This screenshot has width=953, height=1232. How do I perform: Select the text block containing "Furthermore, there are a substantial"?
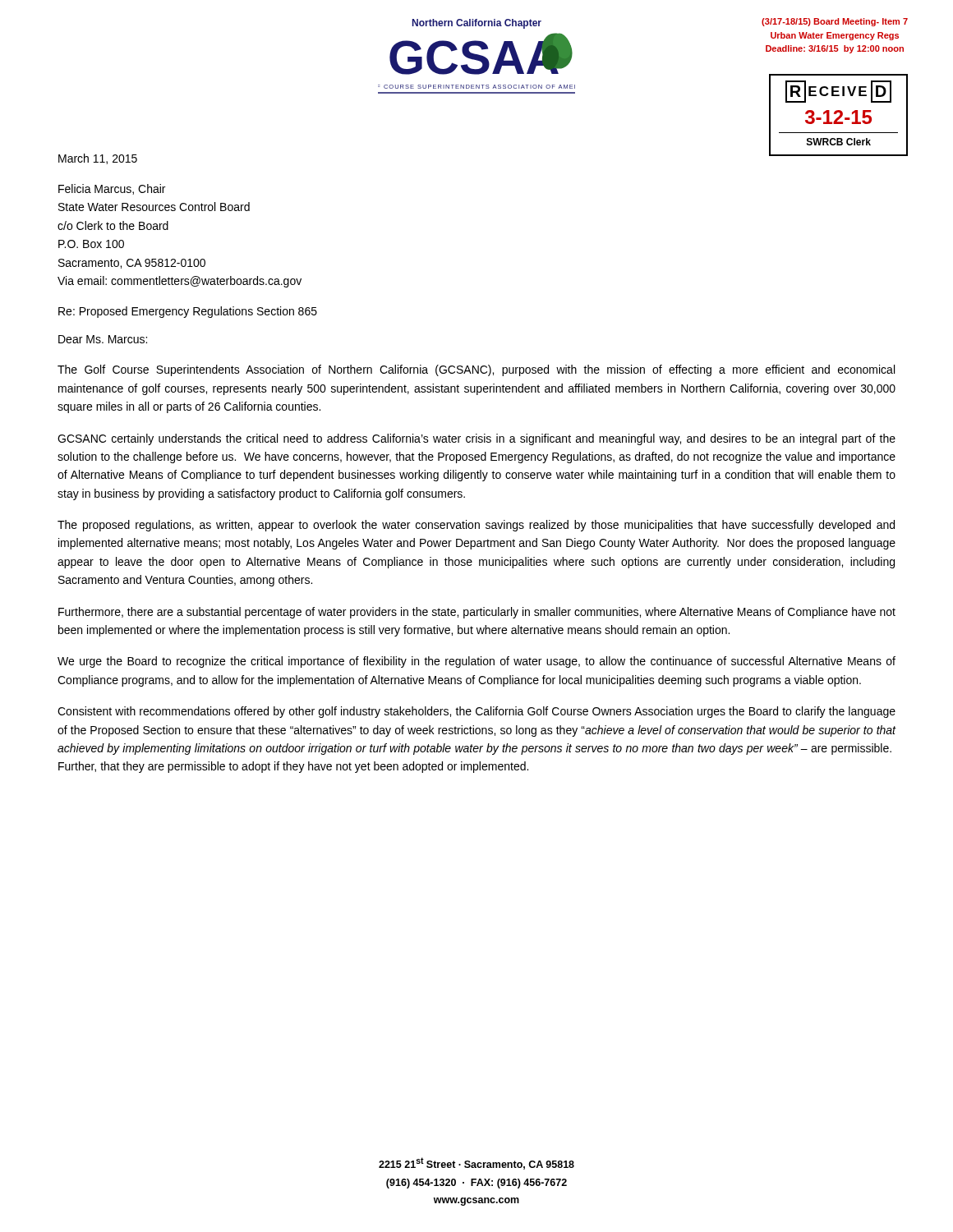pyautogui.click(x=476, y=621)
